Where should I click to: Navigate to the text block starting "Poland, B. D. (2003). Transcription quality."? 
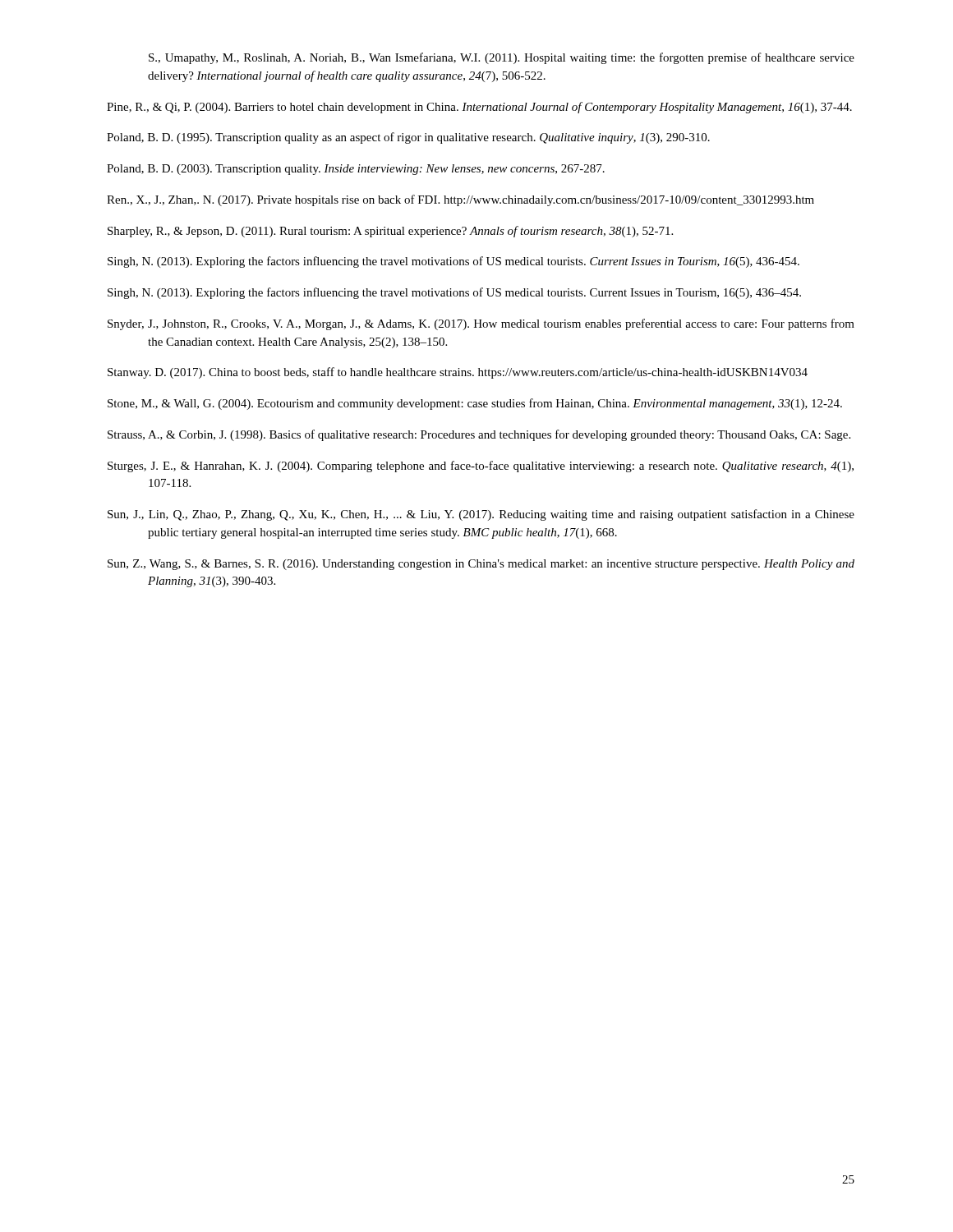pos(356,168)
